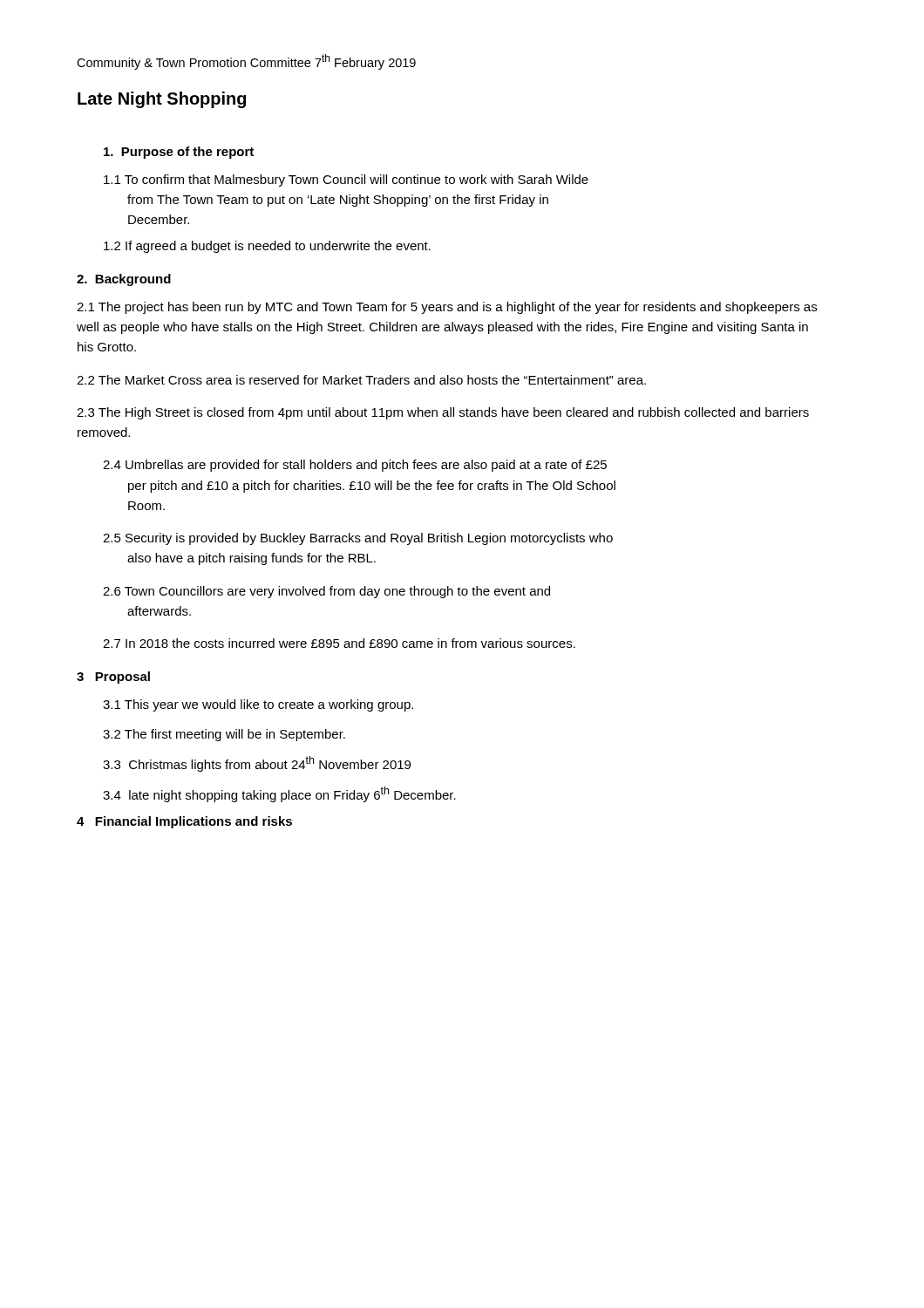Viewport: 924px width, 1308px height.
Task: Click the passage that begins "3.2 The first meeting will be"
Action: 224,733
